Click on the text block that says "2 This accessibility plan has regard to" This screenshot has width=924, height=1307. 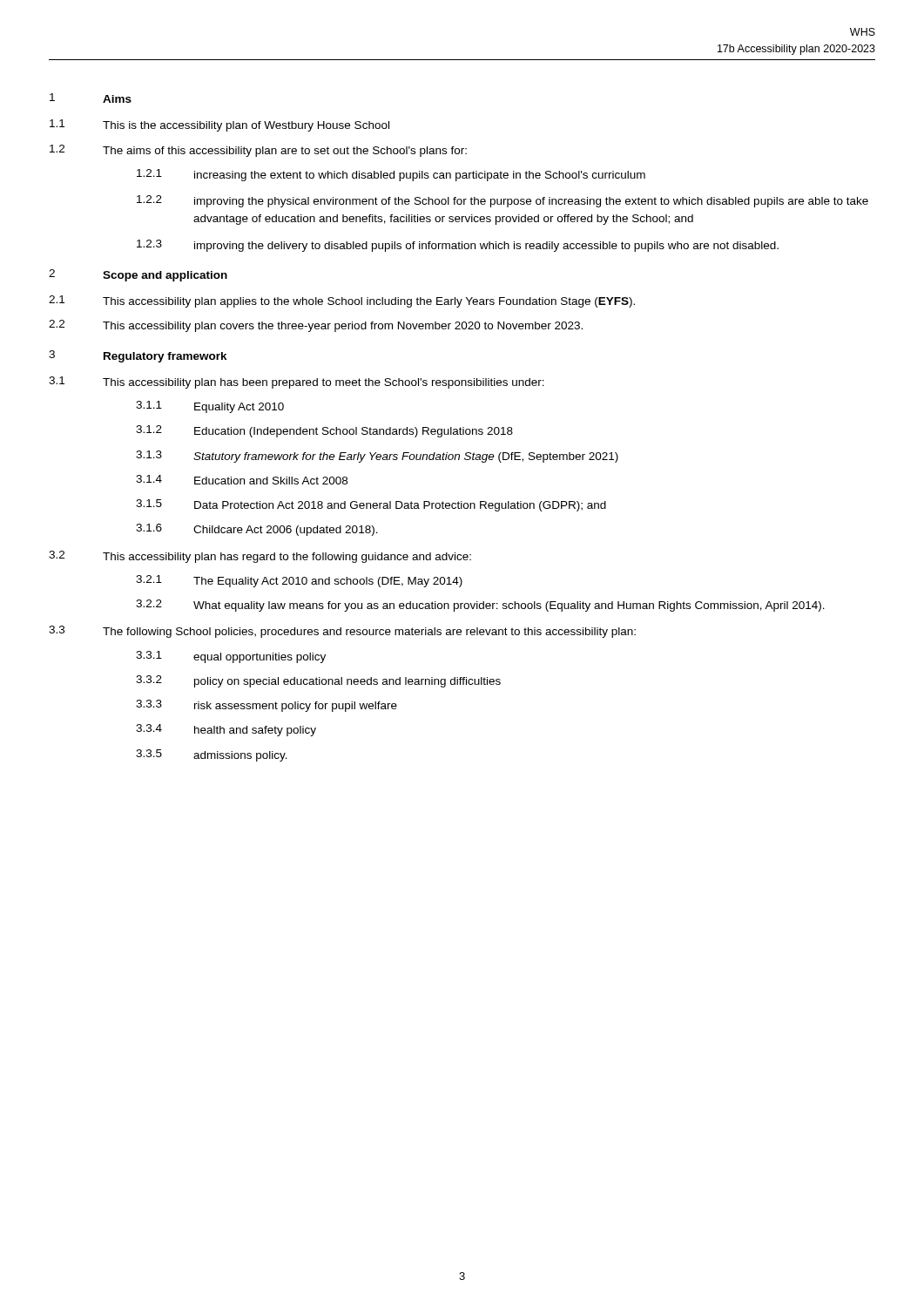pos(462,556)
